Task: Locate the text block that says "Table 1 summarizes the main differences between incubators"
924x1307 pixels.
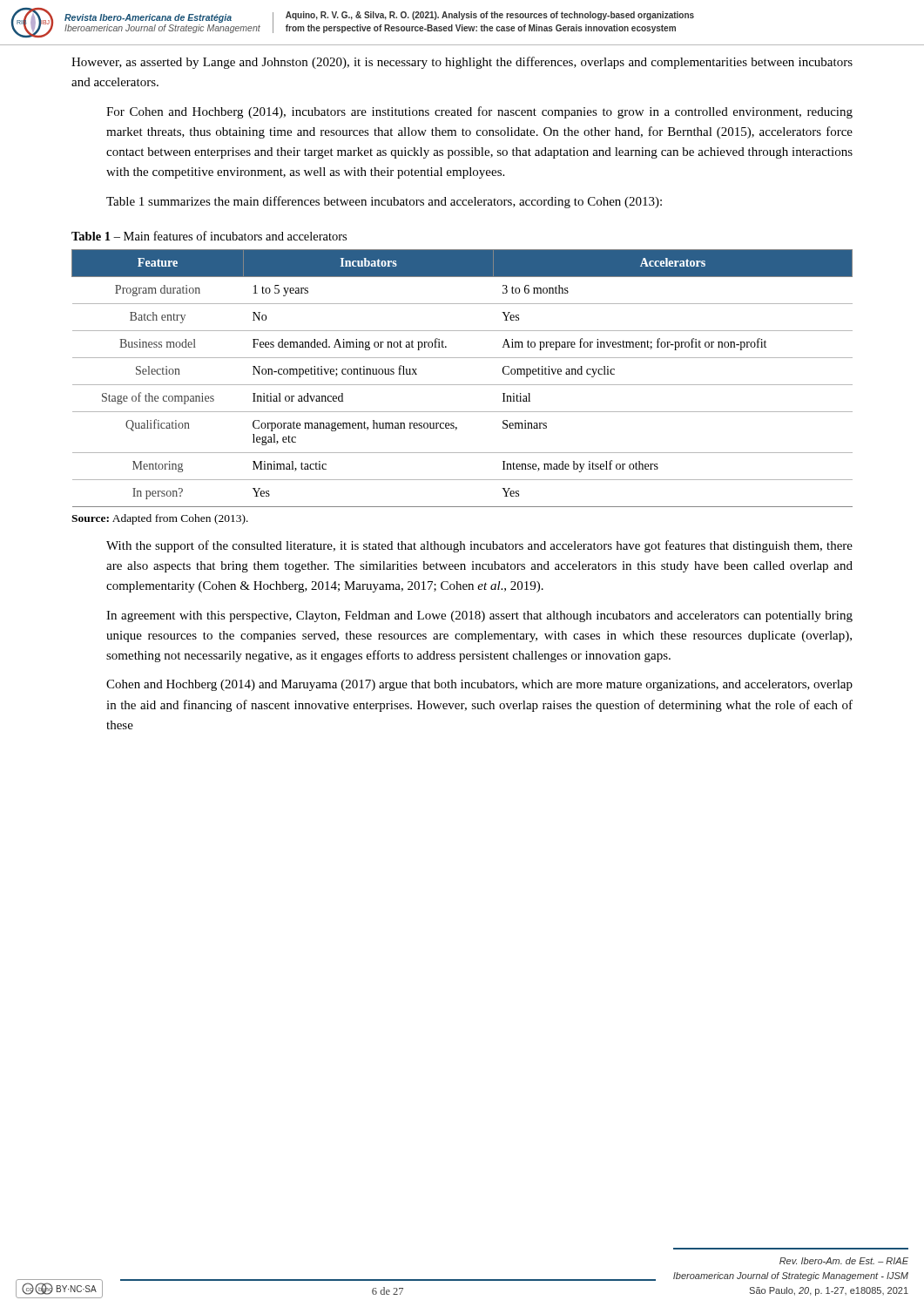Action: pyautogui.click(x=385, y=201)
